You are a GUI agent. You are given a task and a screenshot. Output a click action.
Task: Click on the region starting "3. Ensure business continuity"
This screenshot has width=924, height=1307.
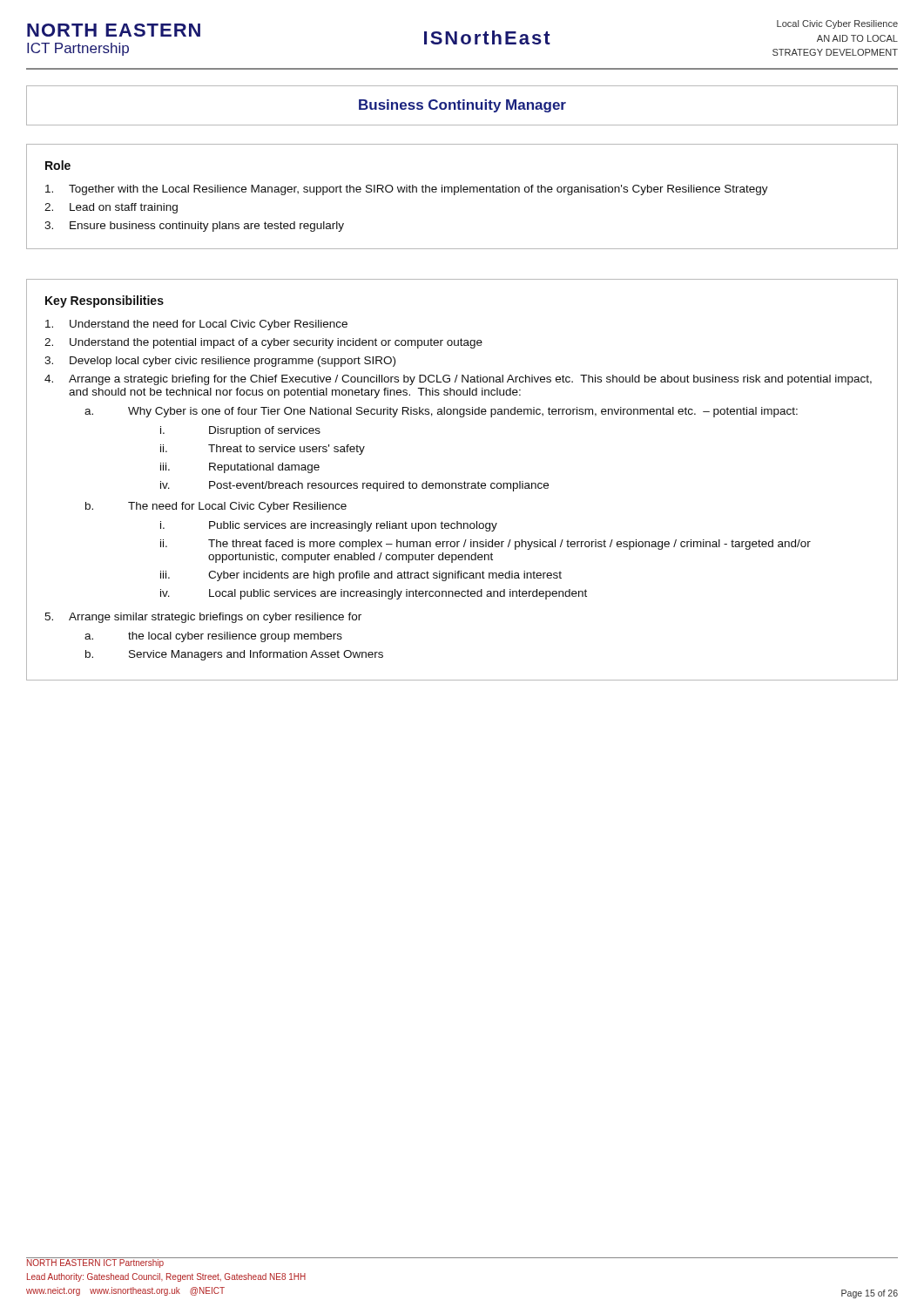click(x=194, y=227)
